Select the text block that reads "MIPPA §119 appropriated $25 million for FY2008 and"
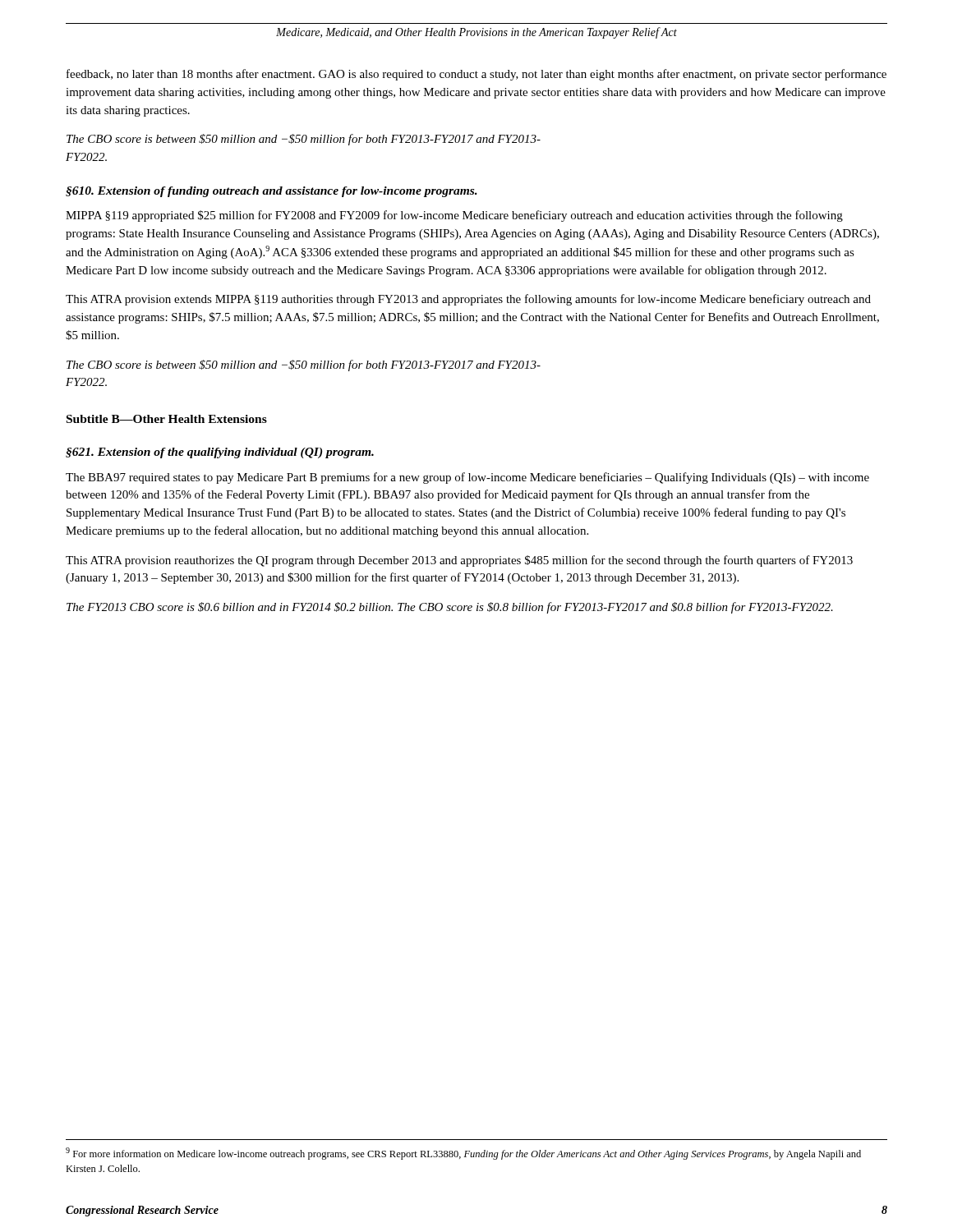This screenshot has width=953, height=1232. coord(473,243)
